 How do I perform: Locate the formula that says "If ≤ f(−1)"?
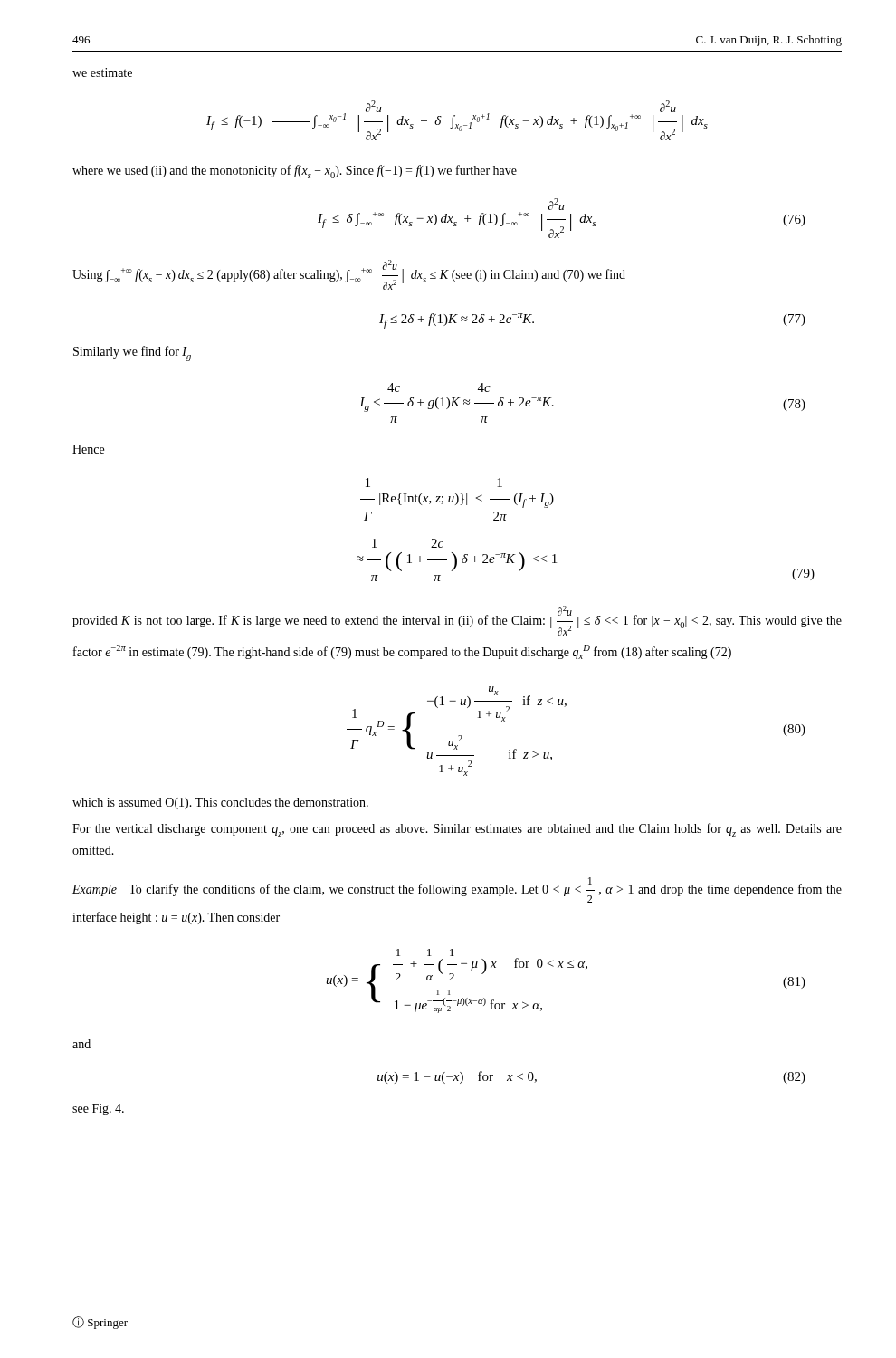point(457,122)
